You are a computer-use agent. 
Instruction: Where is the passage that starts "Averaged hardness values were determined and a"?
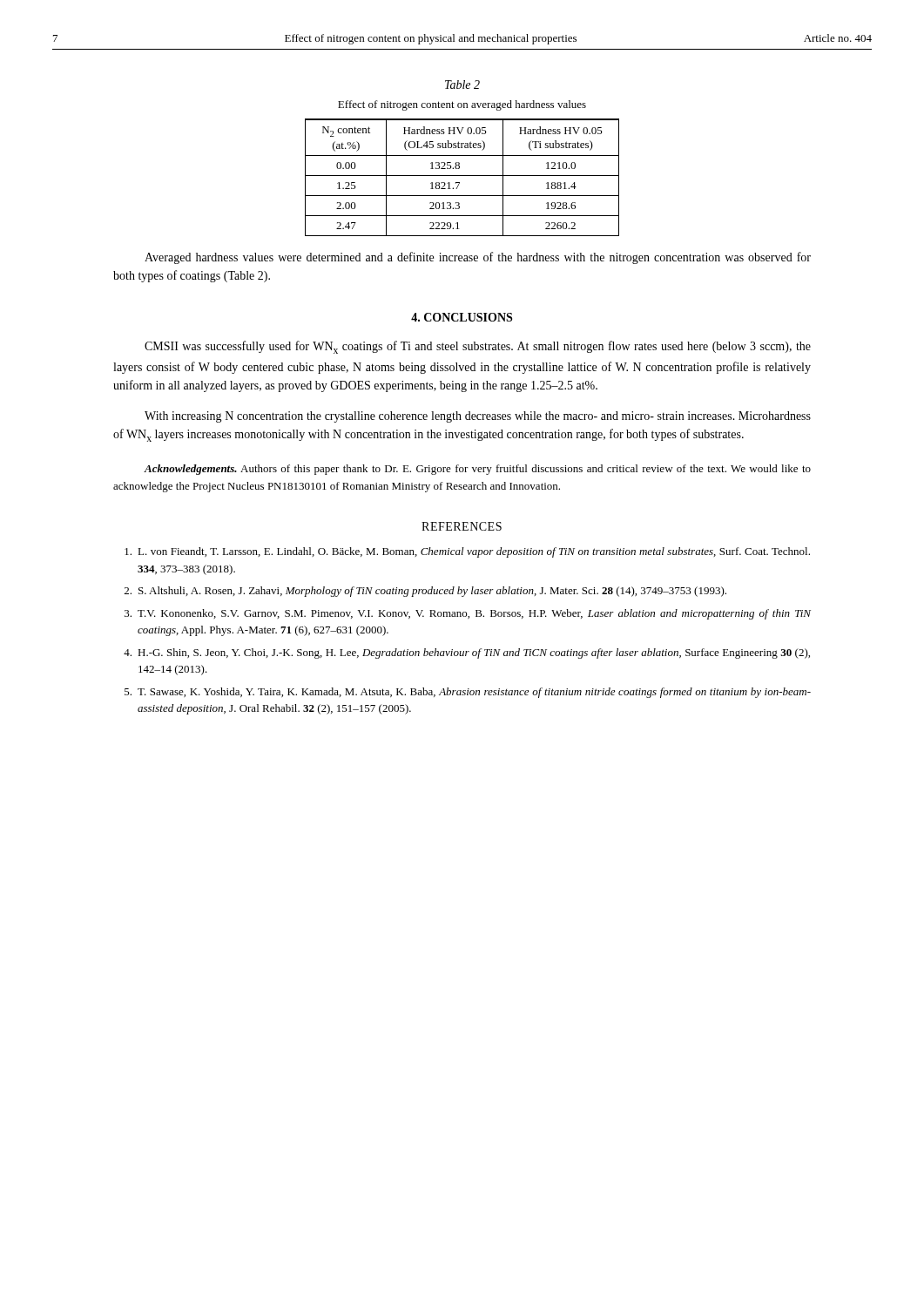pyautogui.click(x=462, y=266)
